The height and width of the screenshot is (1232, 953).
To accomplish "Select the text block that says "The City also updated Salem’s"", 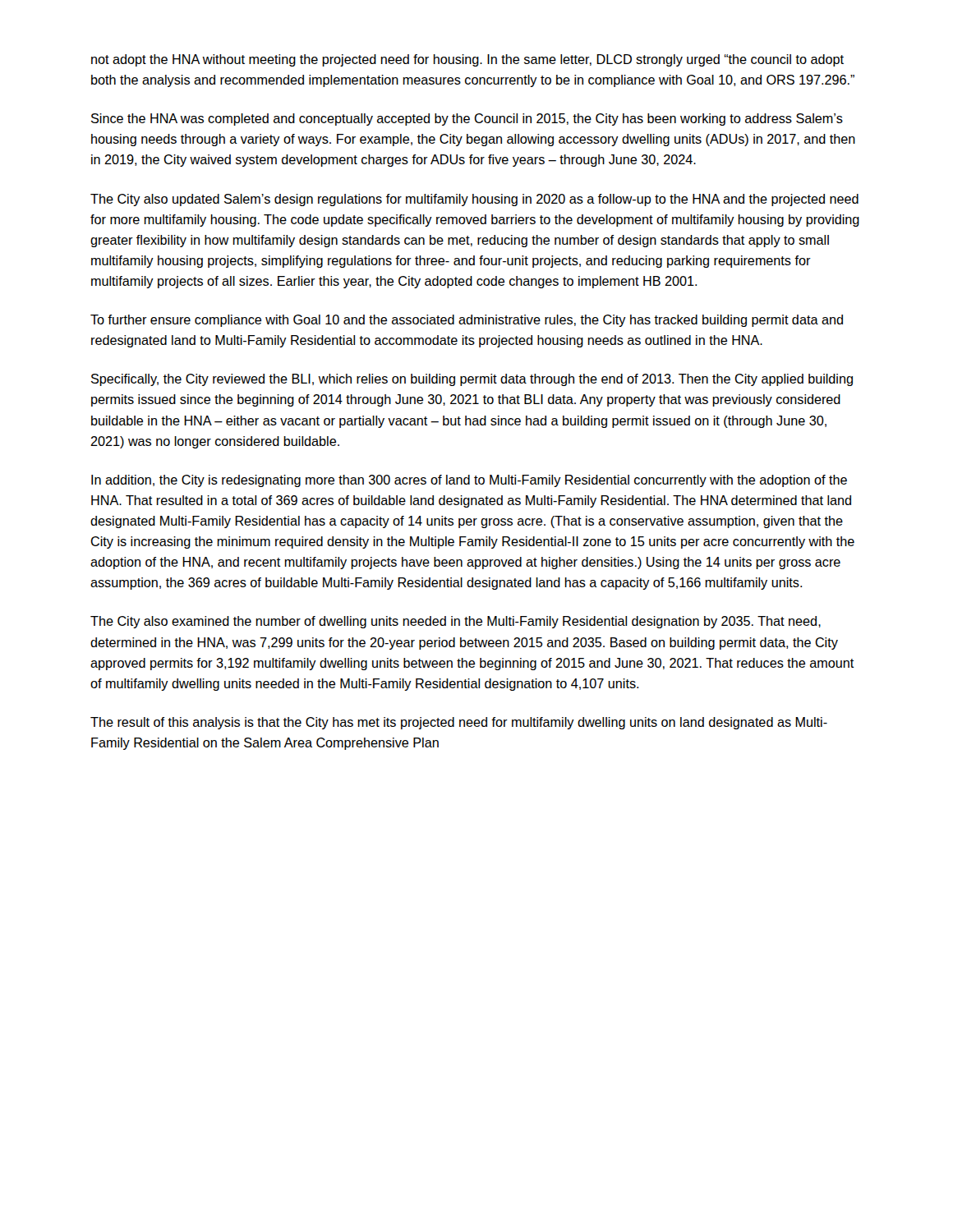I will [475, 240].
